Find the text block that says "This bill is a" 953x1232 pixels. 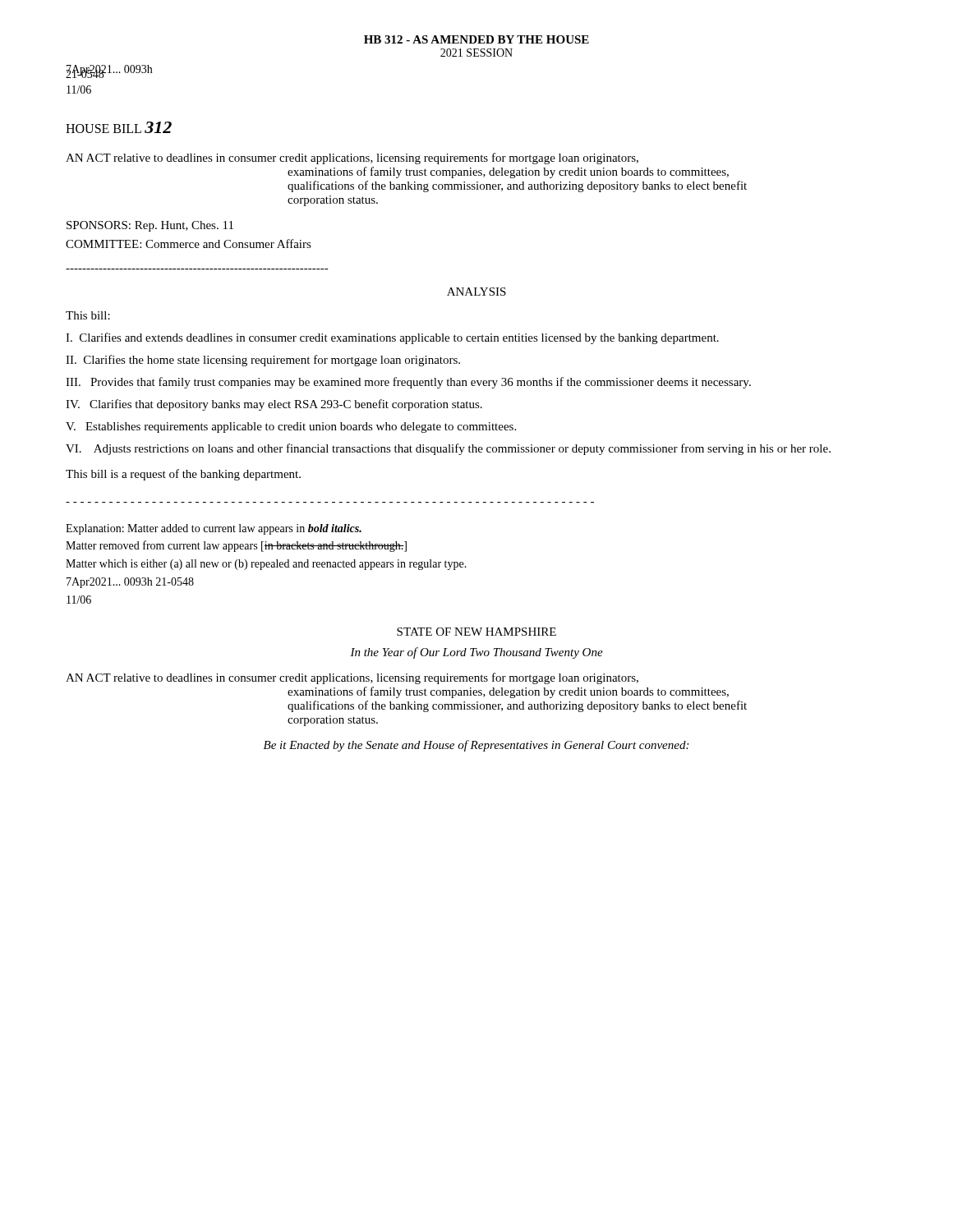click(x=184, y=474)
